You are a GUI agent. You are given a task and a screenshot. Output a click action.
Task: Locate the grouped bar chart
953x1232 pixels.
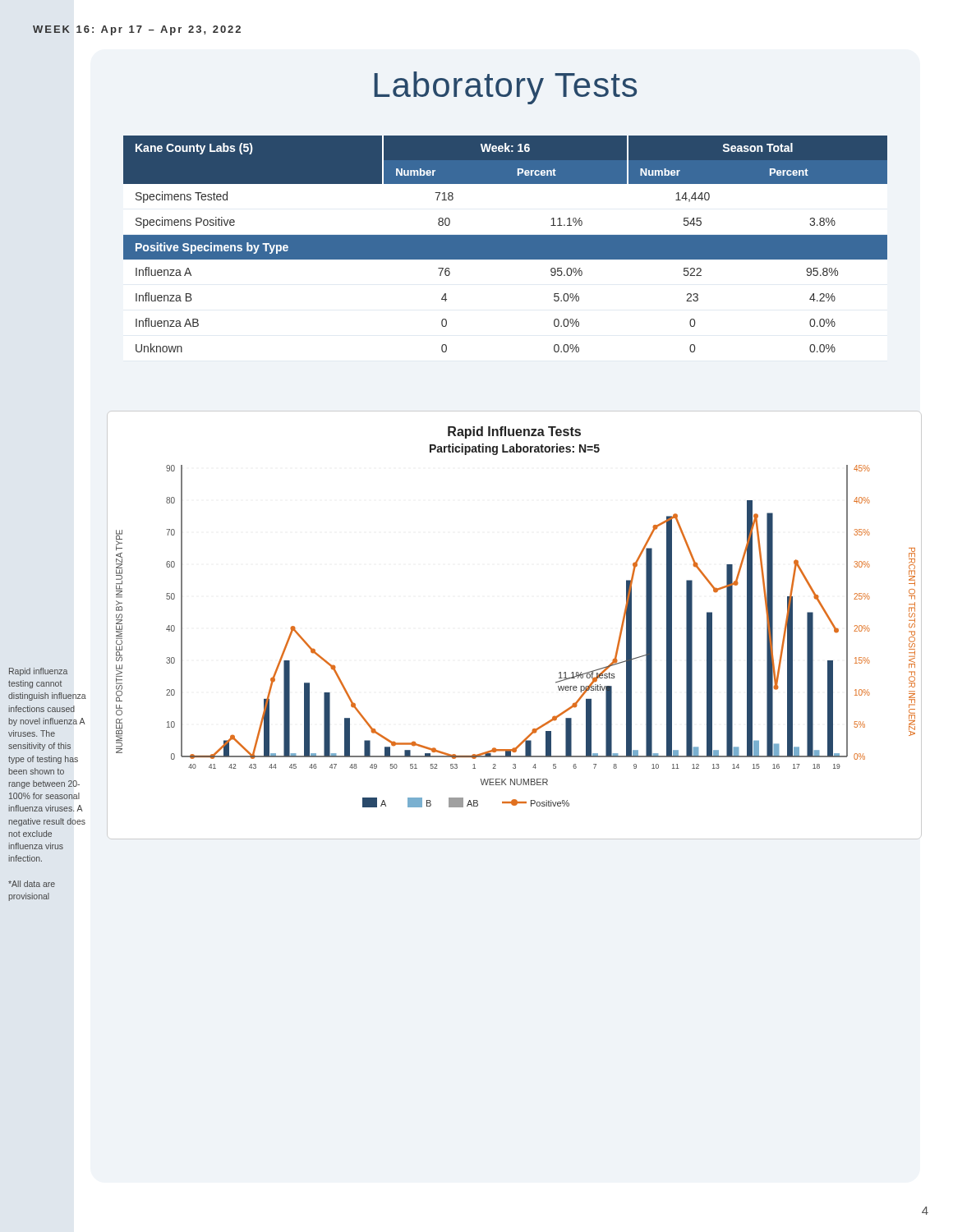(513, 627)
